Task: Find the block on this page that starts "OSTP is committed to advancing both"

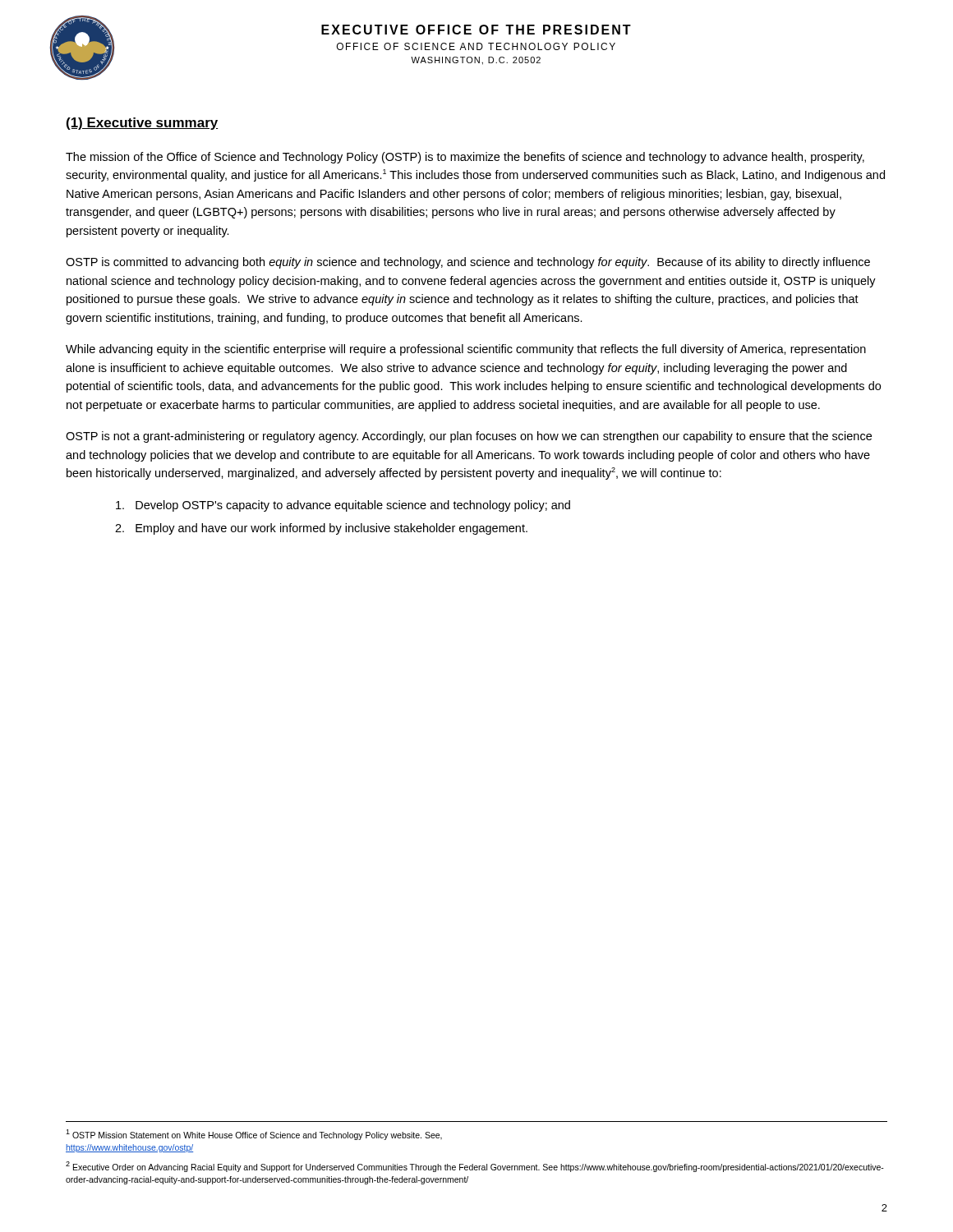Action: (471, 290)
